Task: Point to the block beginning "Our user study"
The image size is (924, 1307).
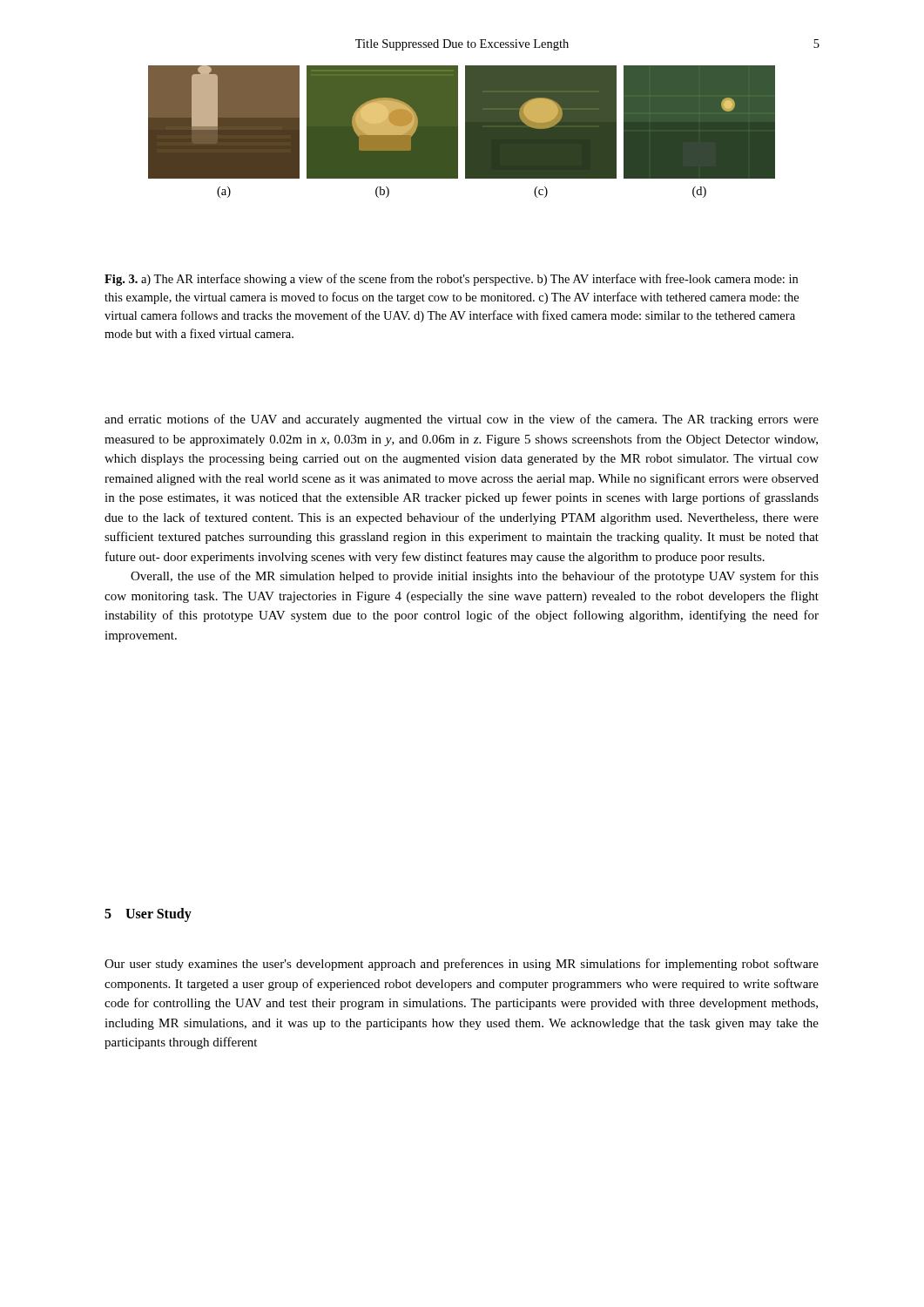Action: click(462, 1003)
